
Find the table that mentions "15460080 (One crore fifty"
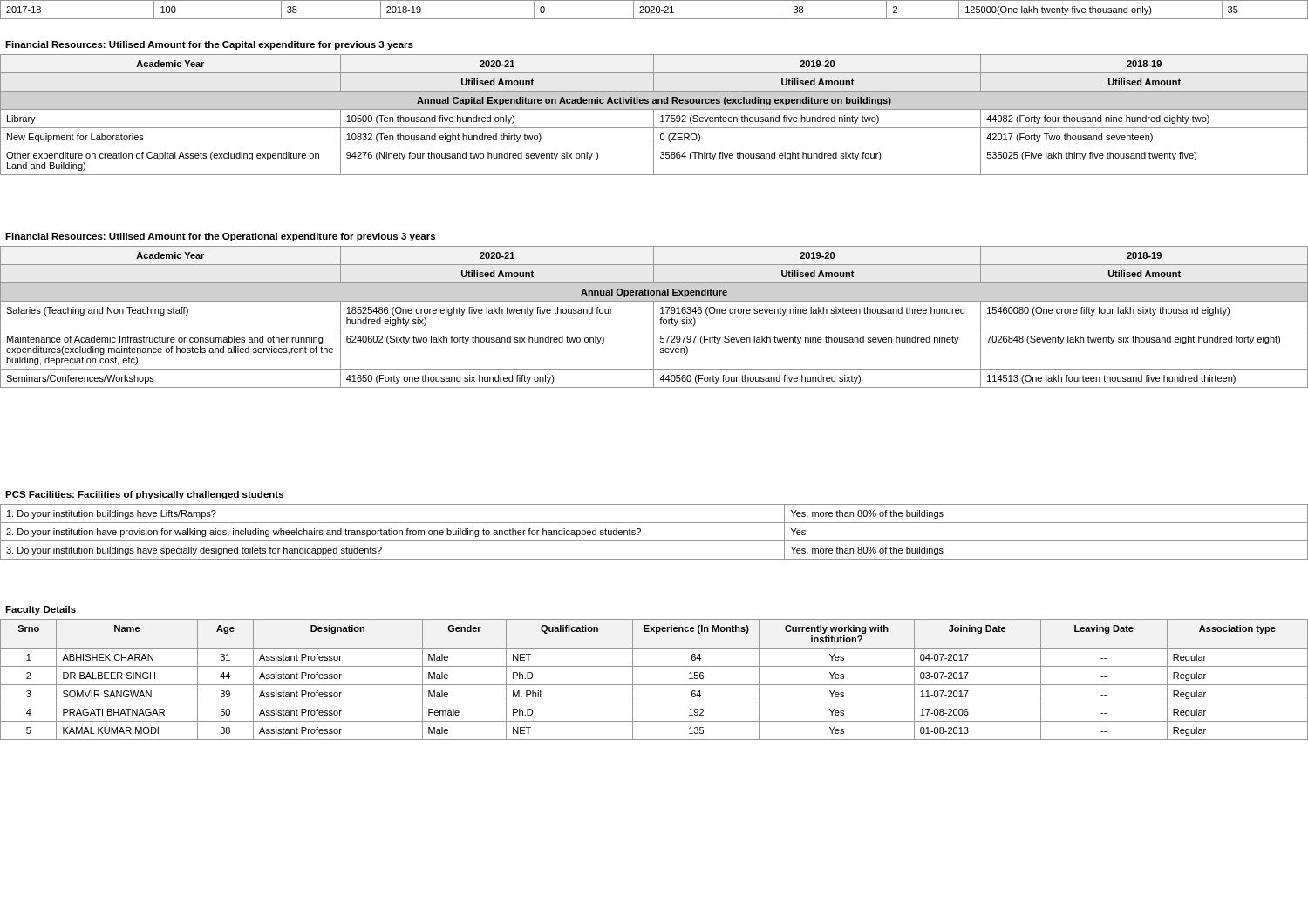tap(654, 317)
